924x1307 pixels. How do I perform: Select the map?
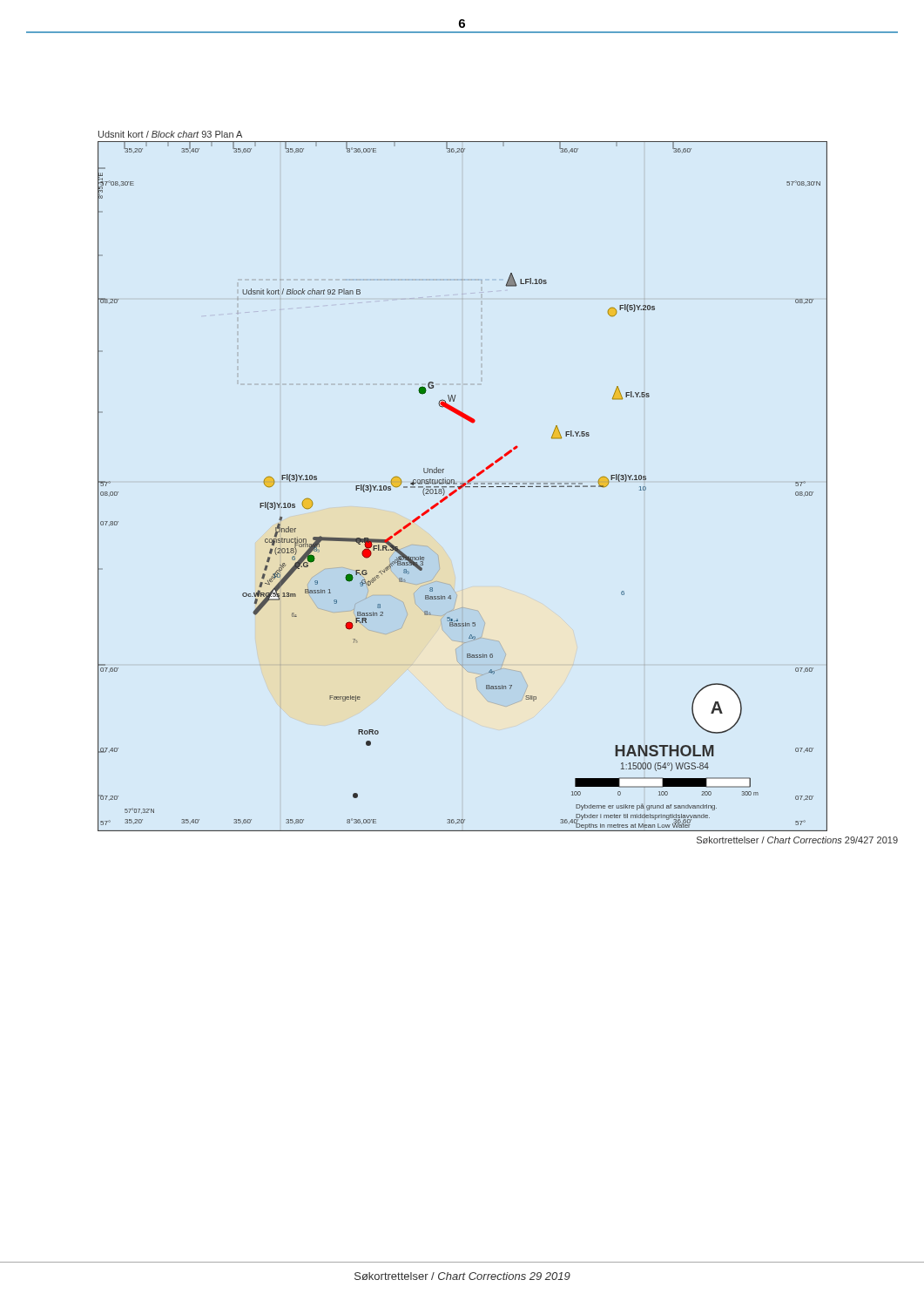[462, 486]
